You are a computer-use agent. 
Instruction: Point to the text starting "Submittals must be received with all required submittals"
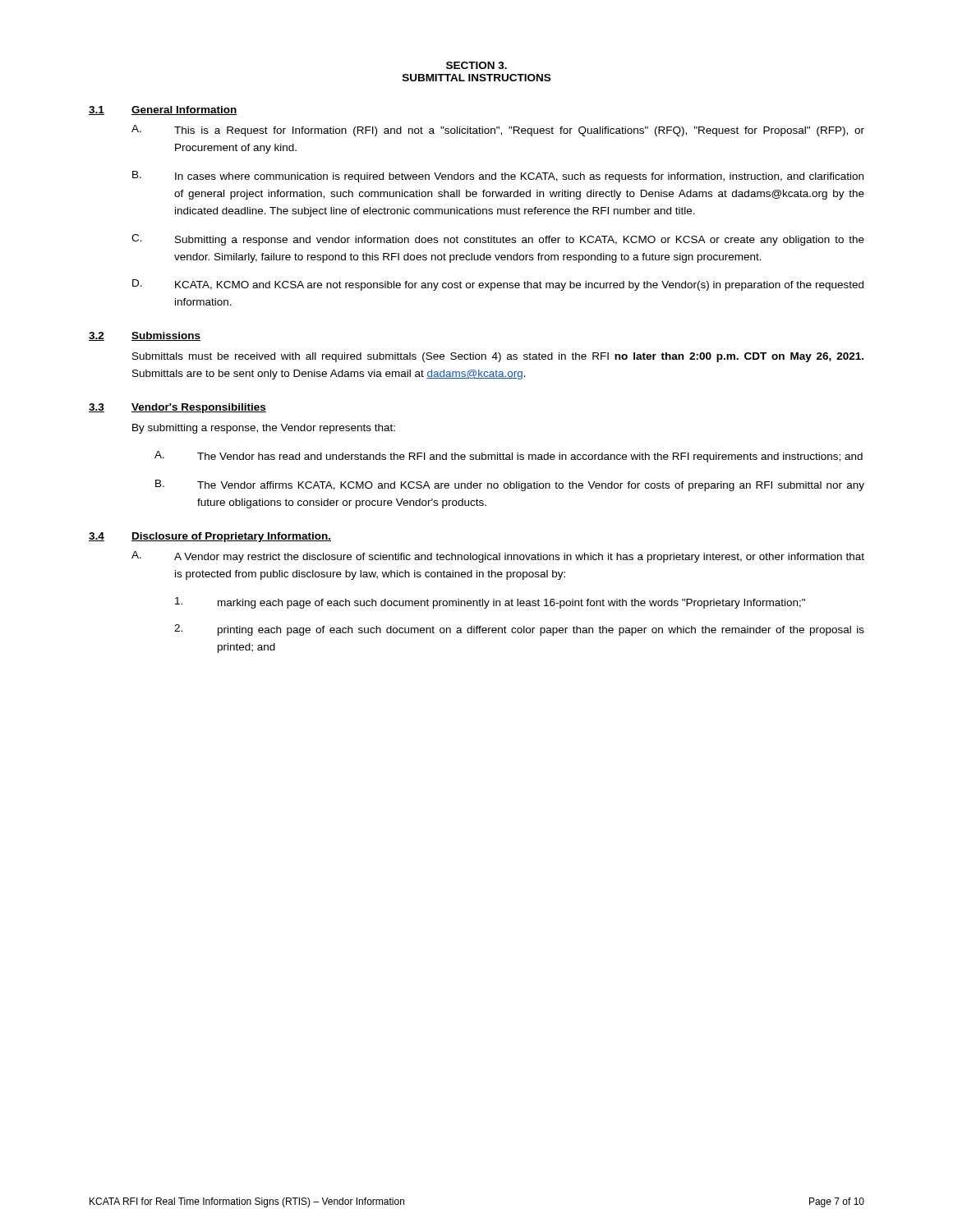(498, 365)
